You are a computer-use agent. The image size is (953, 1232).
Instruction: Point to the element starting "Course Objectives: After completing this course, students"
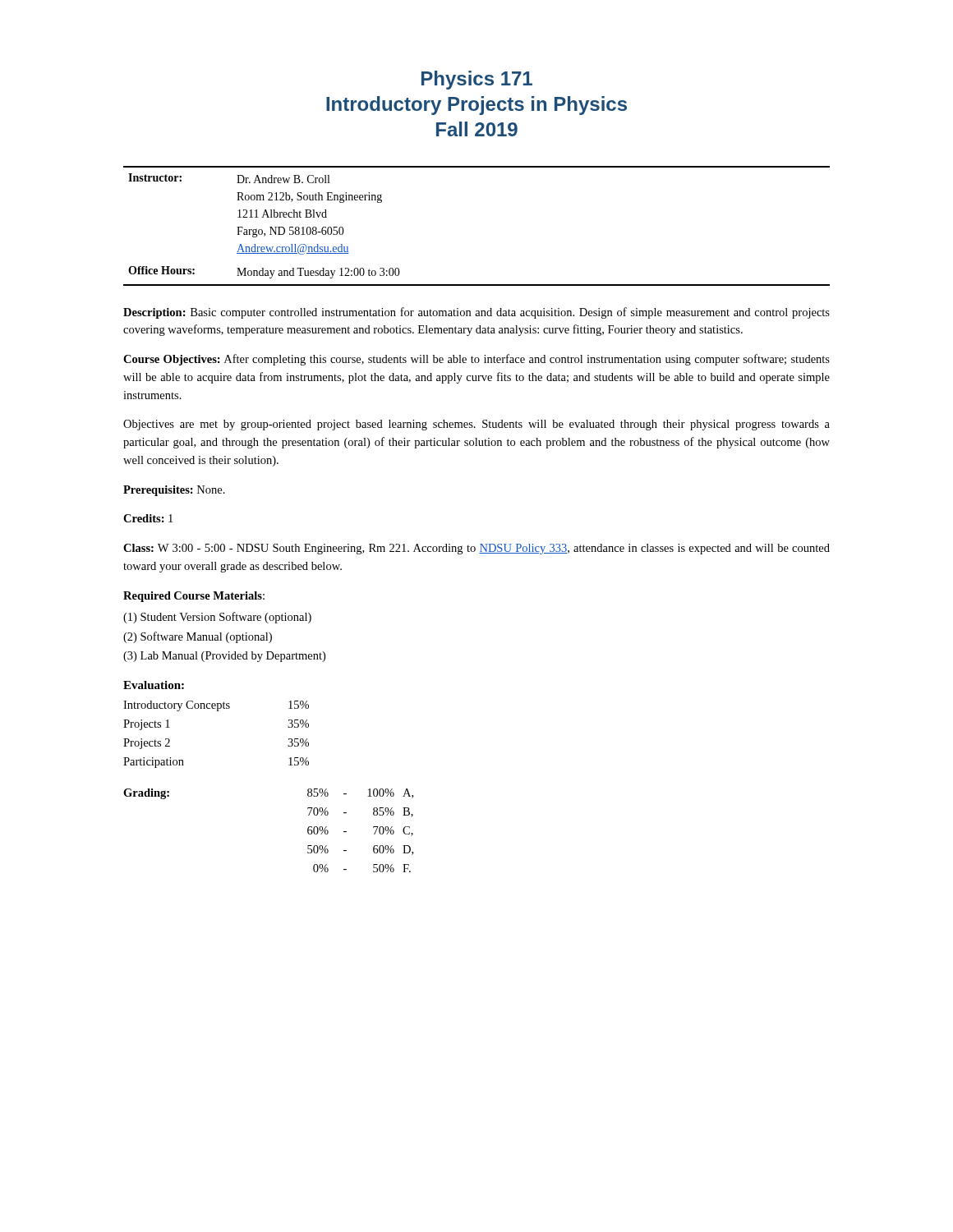(x=476, y=377)
